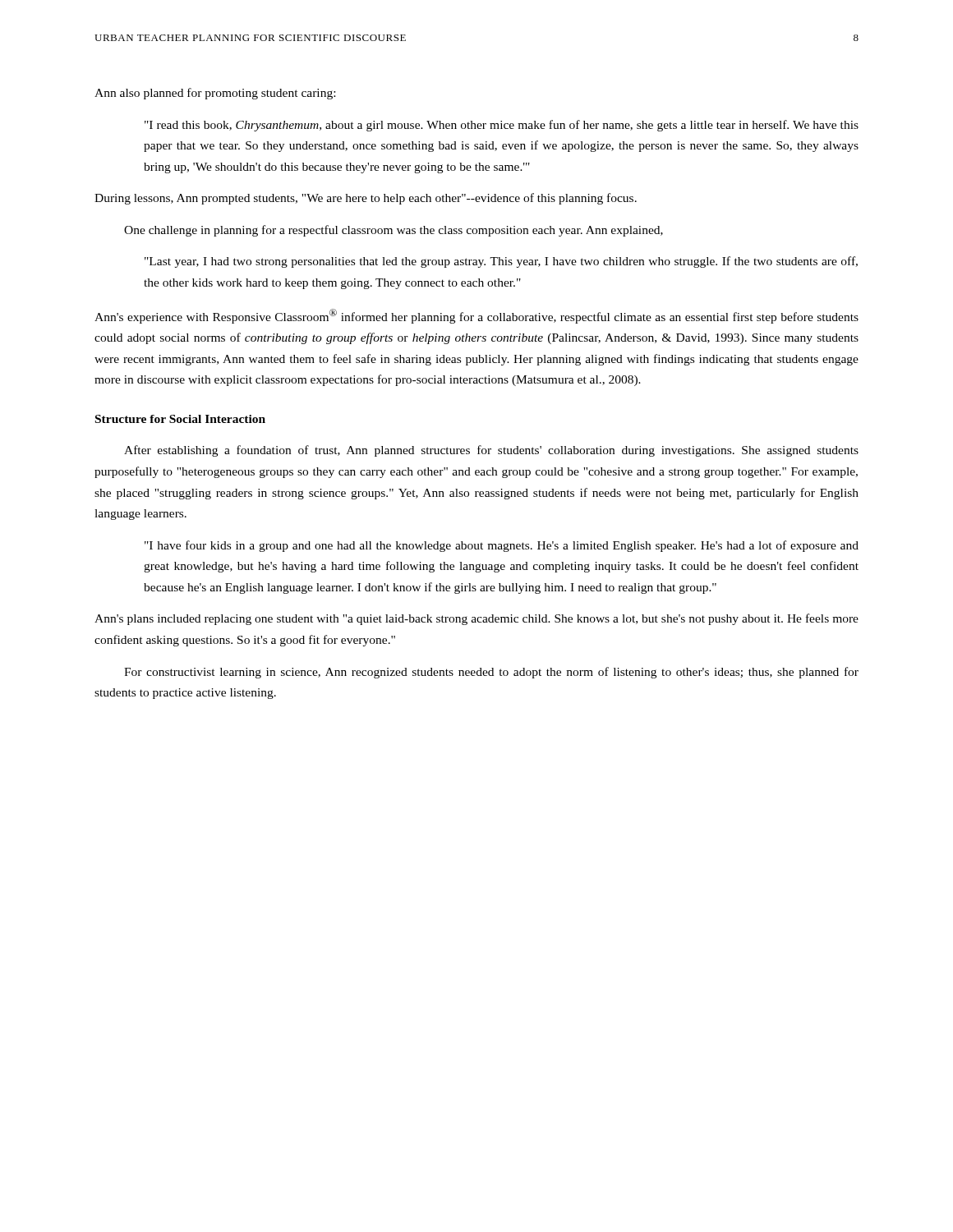Find the block on this page that starts "Ann's experience with Responsive Classroom® informed her planning"

[476, 347]
